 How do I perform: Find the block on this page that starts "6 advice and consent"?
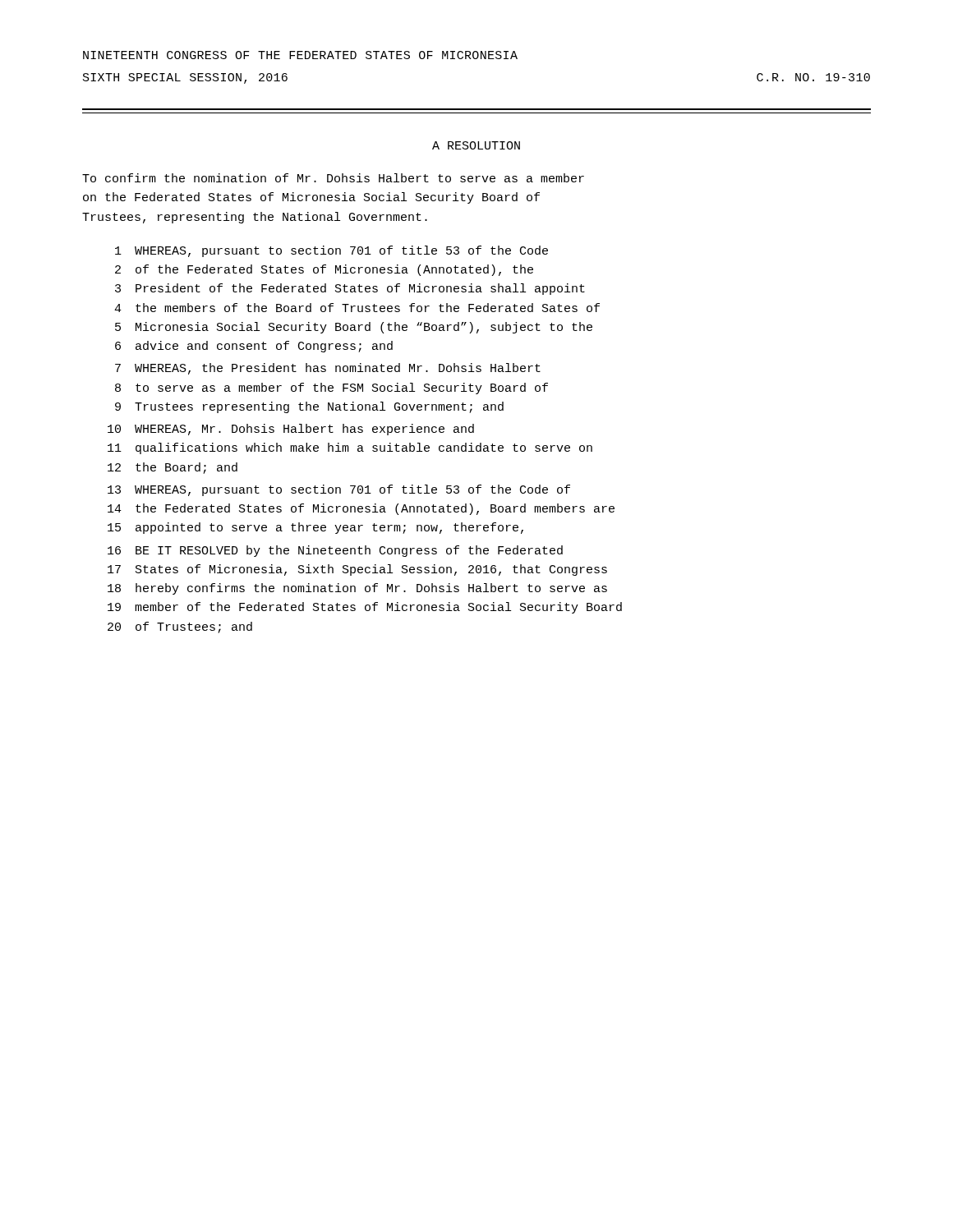pyautogui.click(x=254, y=347)
